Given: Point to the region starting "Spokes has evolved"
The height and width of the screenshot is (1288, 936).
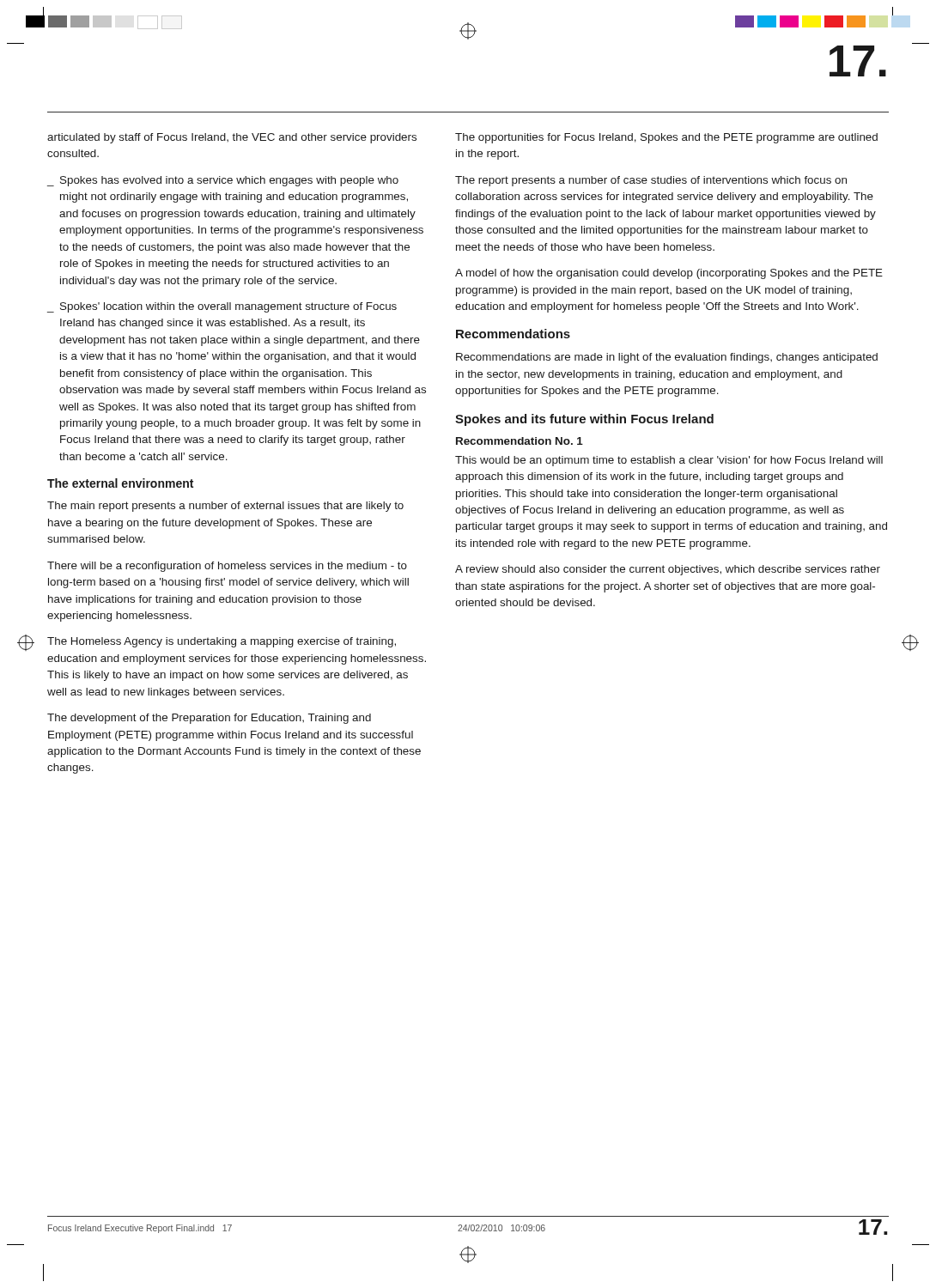Looking at the screenshot, I should (242, 230).
